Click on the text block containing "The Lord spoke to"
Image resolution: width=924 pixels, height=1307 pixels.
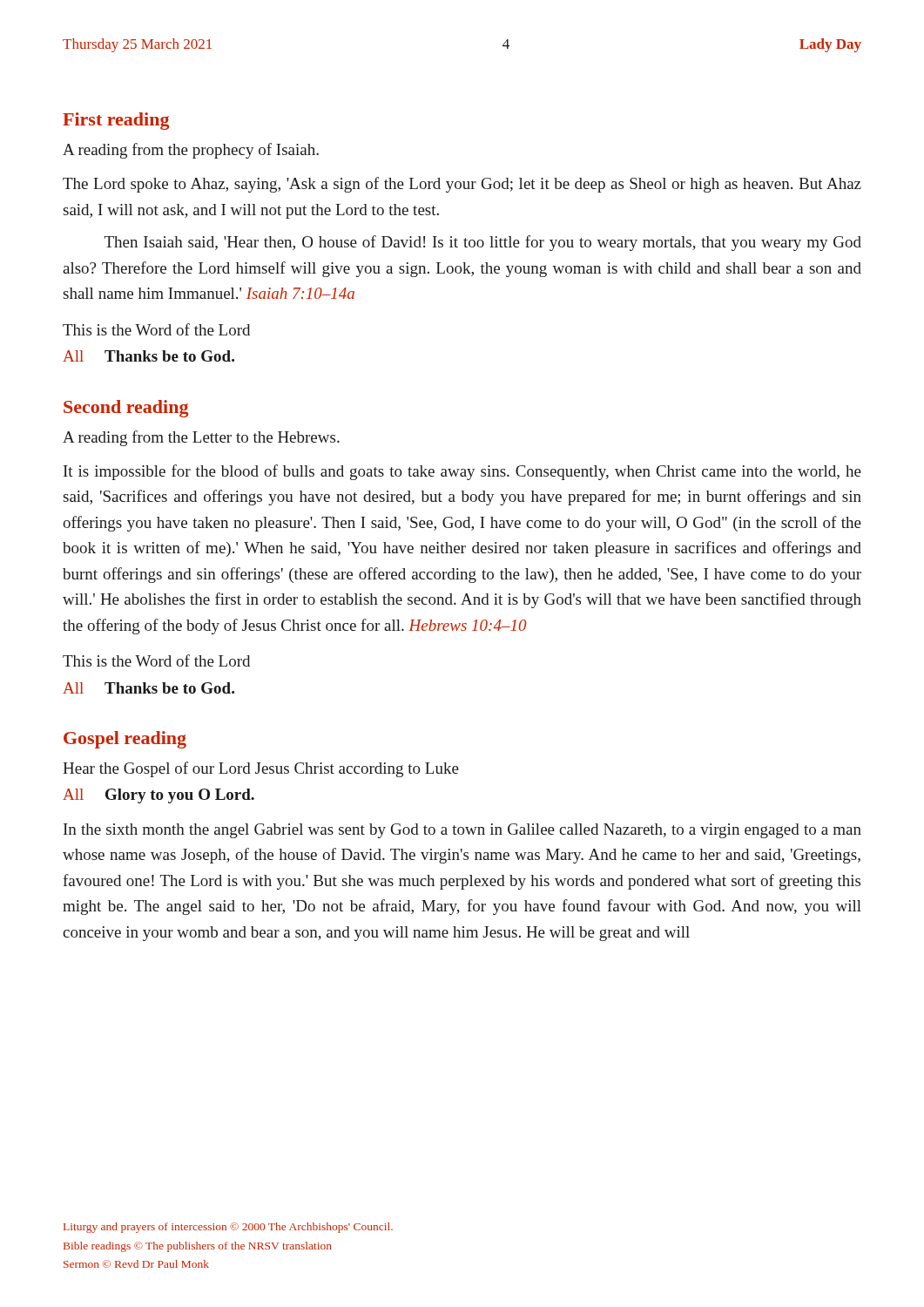pyautogui.click(x=462, y=197)
